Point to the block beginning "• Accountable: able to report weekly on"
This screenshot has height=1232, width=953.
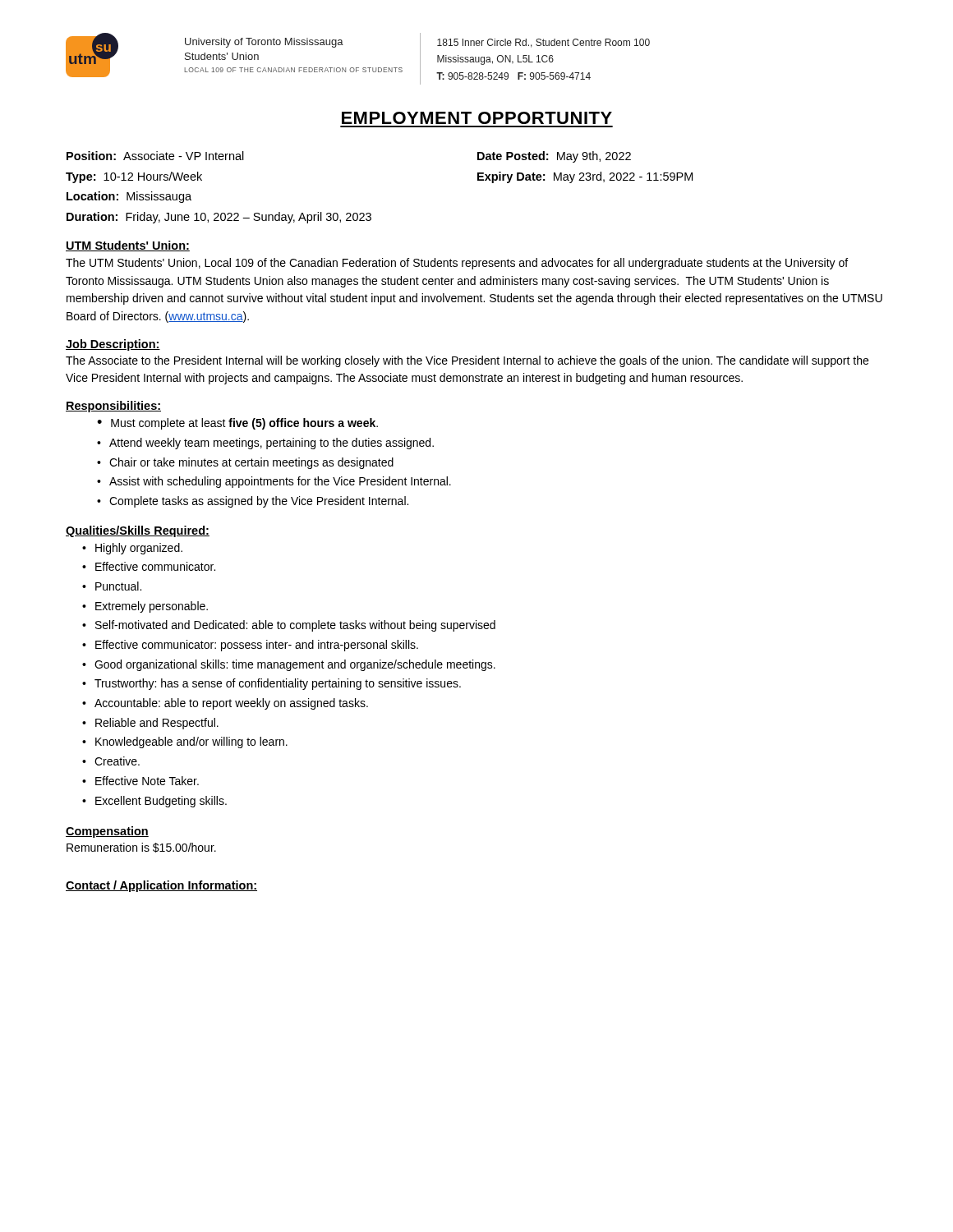tap(225, 704)
